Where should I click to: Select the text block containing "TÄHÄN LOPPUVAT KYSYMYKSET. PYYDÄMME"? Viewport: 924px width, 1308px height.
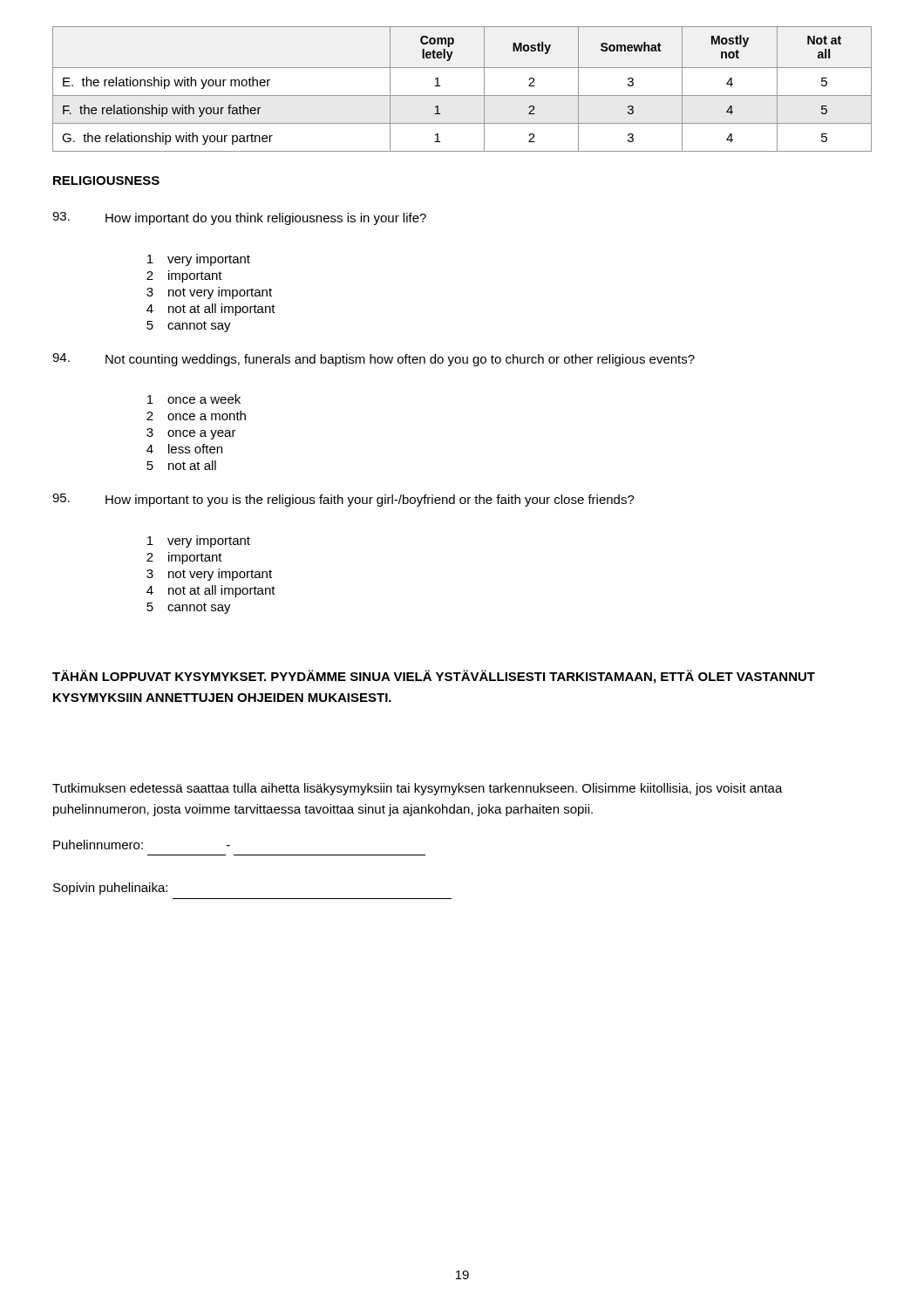click(434, 686)
